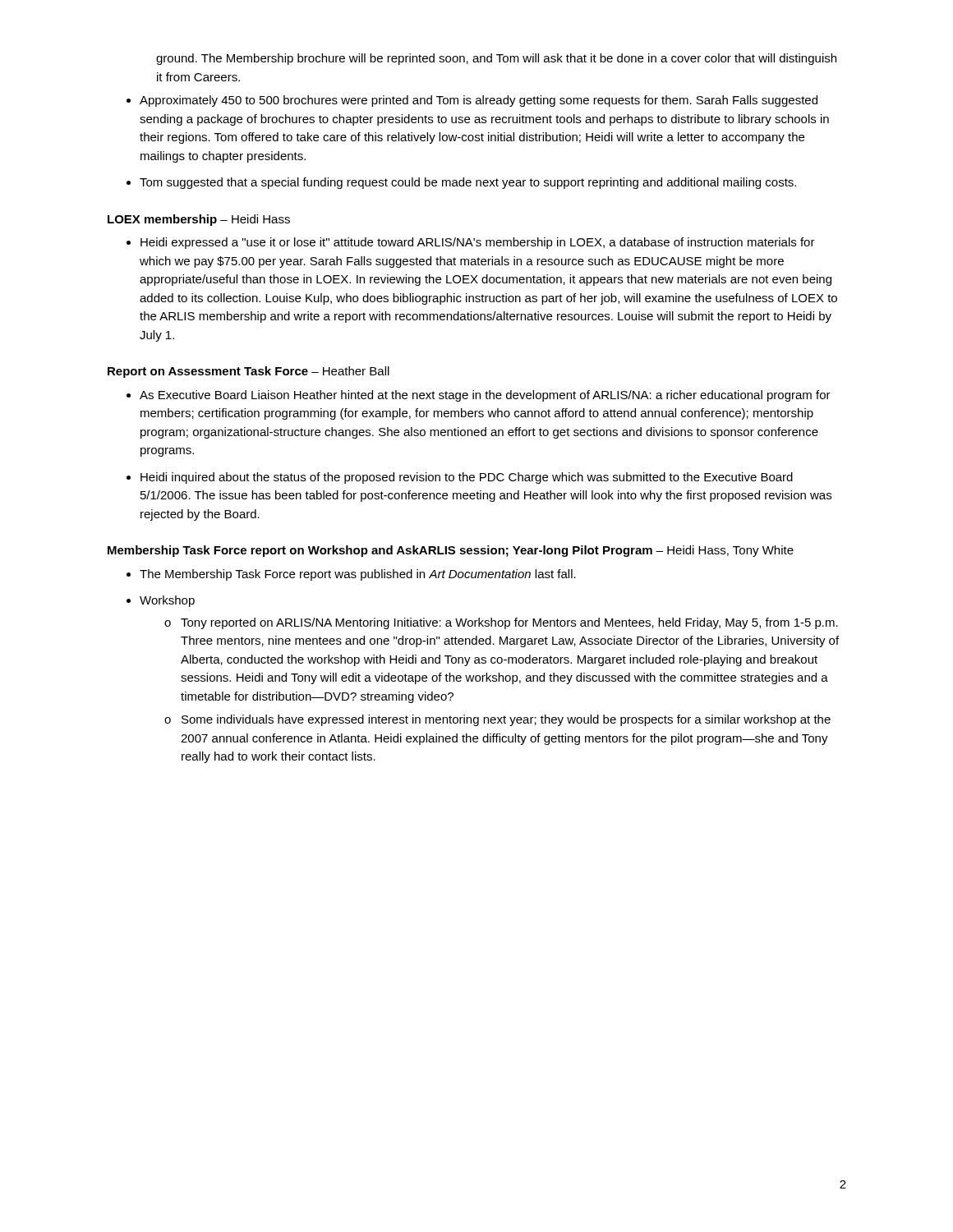Where is the passage that starts "As Executive Board Liaison Heather hinted"?
953x1232 pixels.
click(x=485, y=422)
